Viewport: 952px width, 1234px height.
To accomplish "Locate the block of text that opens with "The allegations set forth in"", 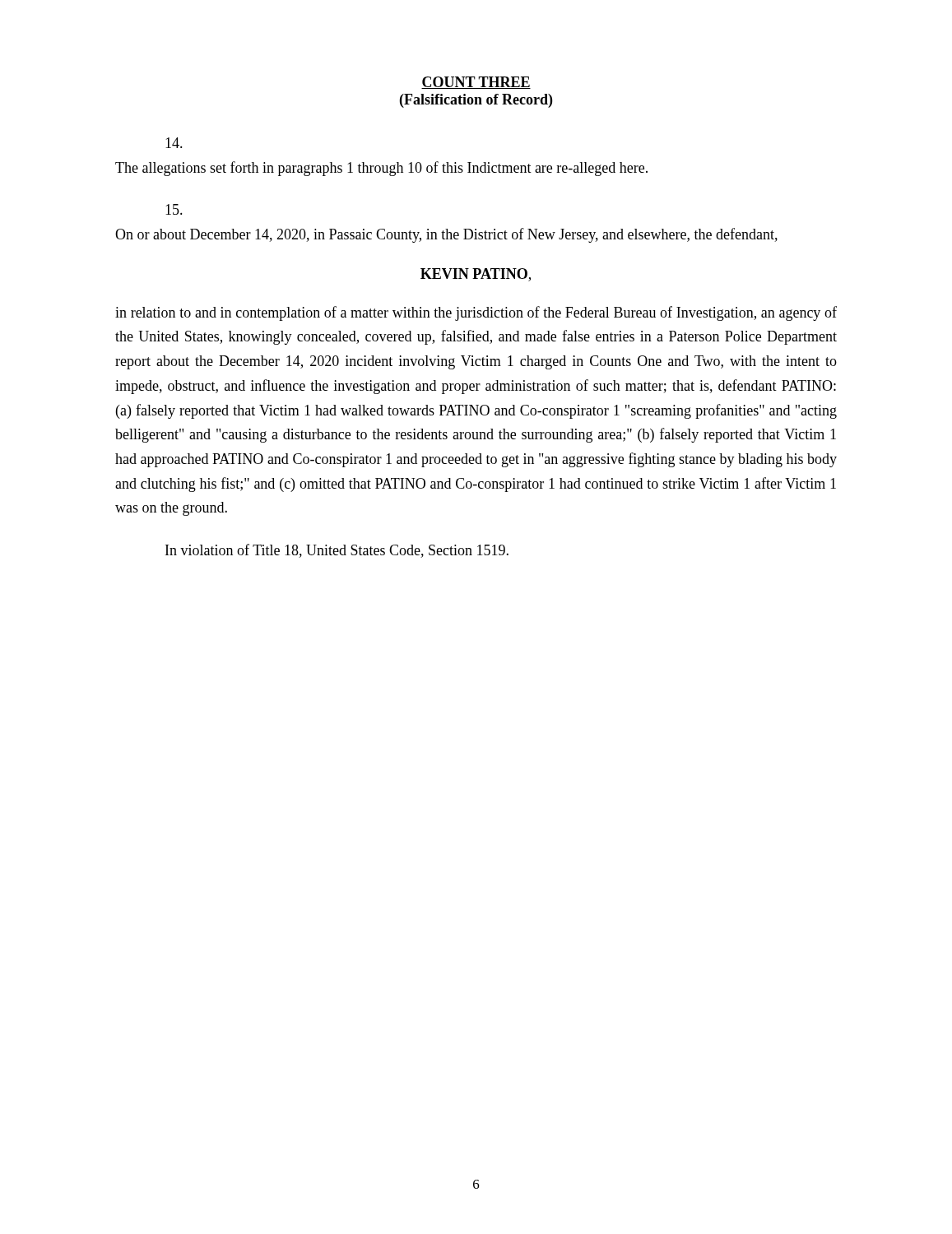I will [x=449, y=156].
